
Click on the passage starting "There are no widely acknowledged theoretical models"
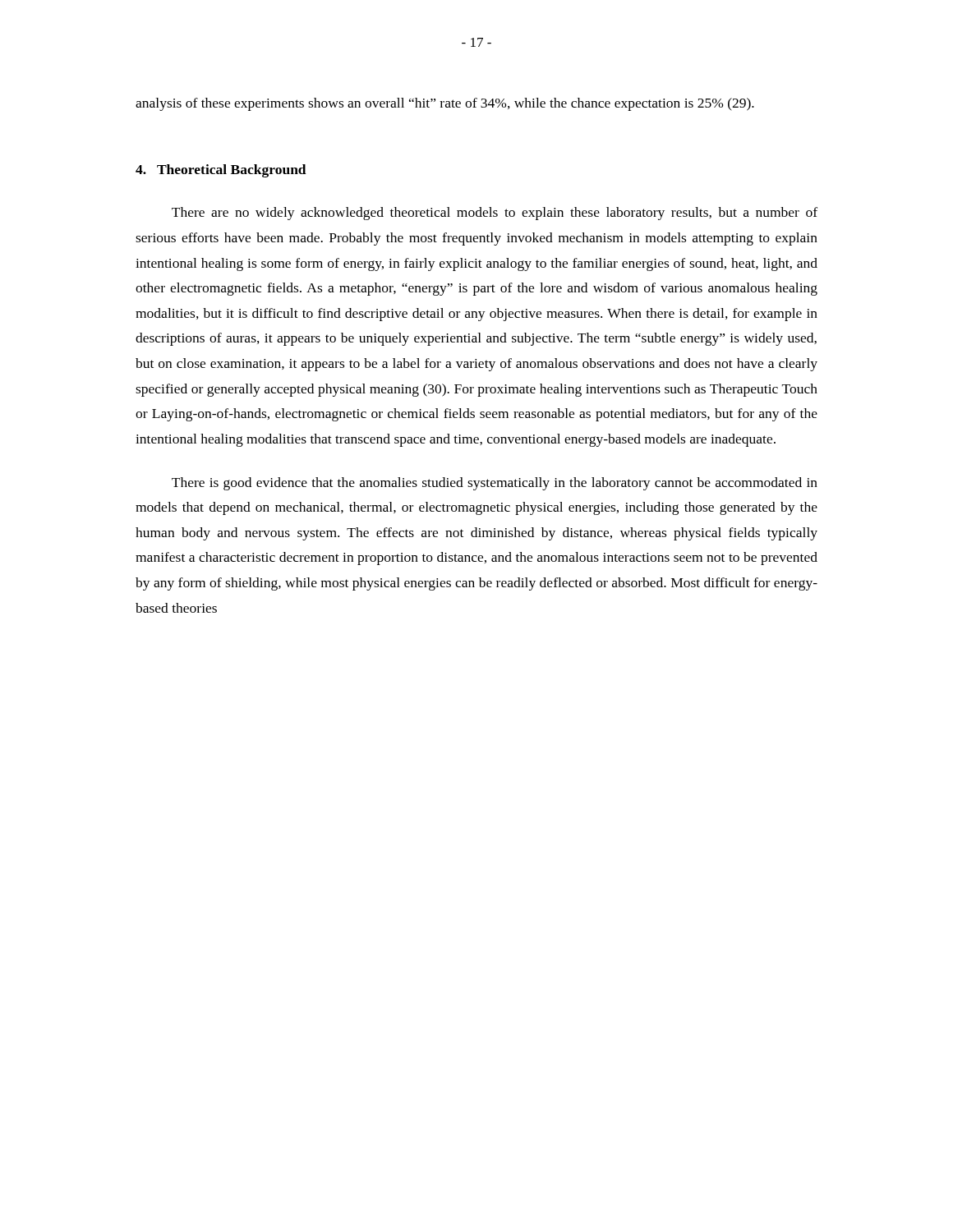[476, 325]
